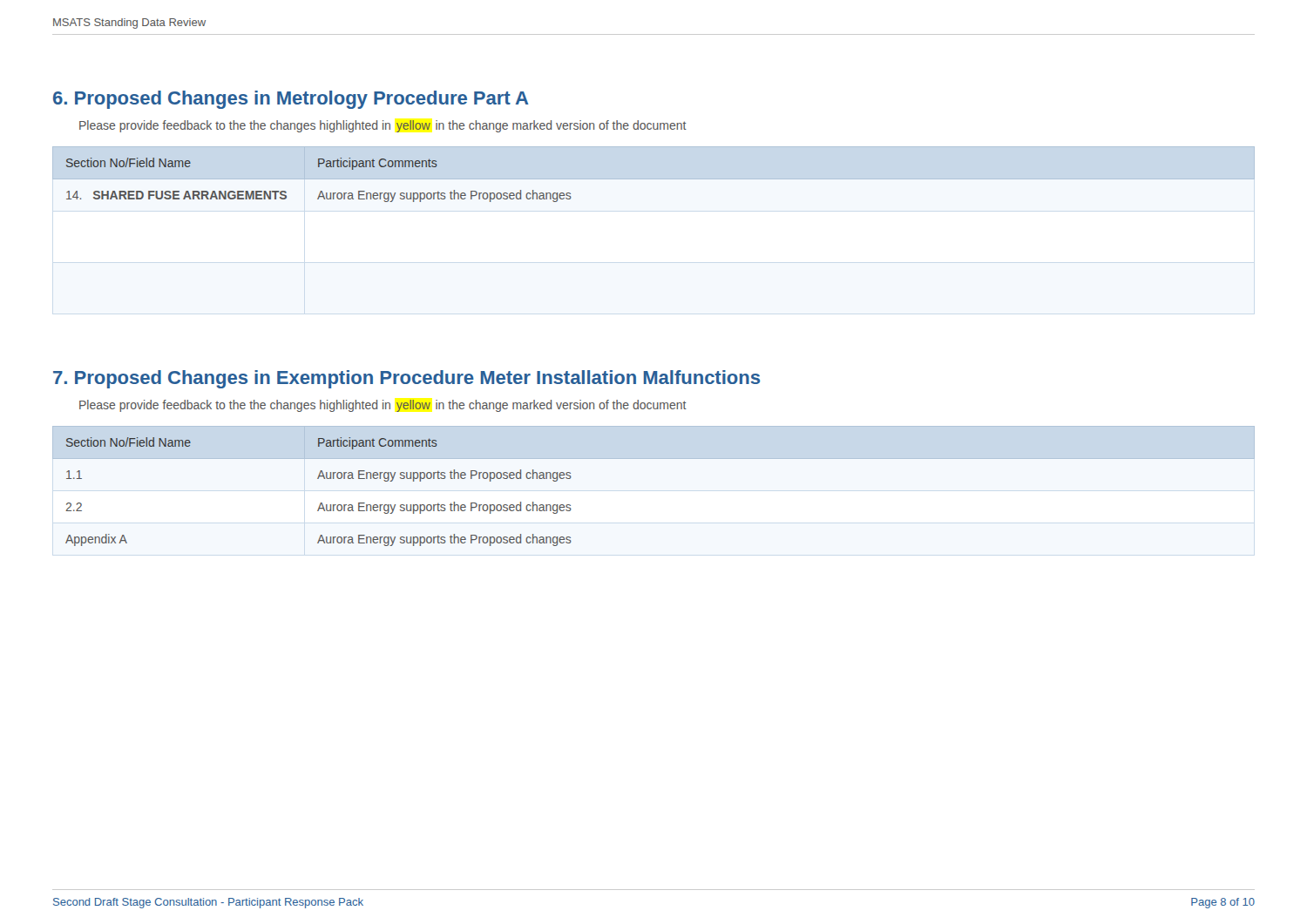Locate the table with the text "Appendix A"

(654, 491)
